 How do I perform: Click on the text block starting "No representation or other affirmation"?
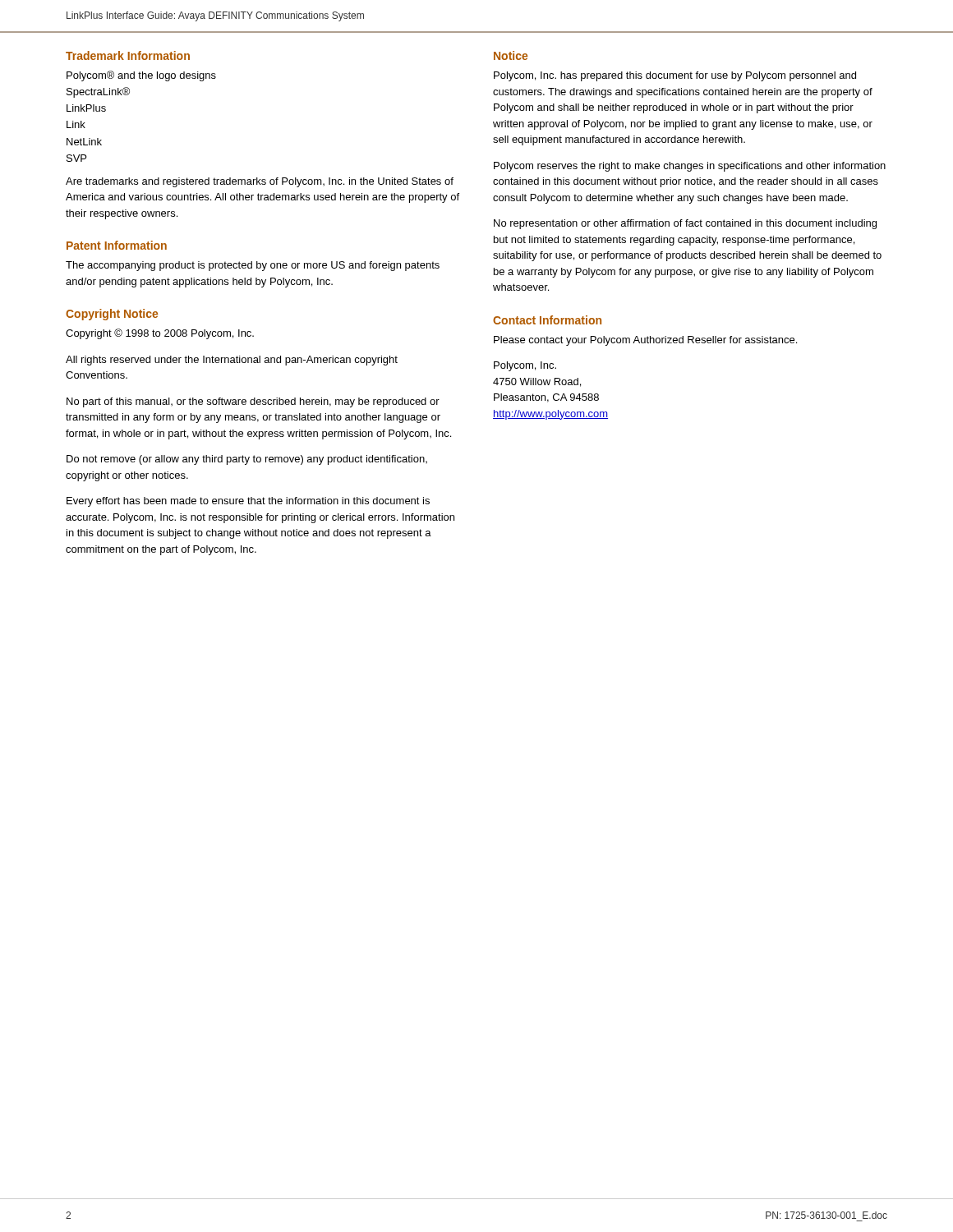687,255
